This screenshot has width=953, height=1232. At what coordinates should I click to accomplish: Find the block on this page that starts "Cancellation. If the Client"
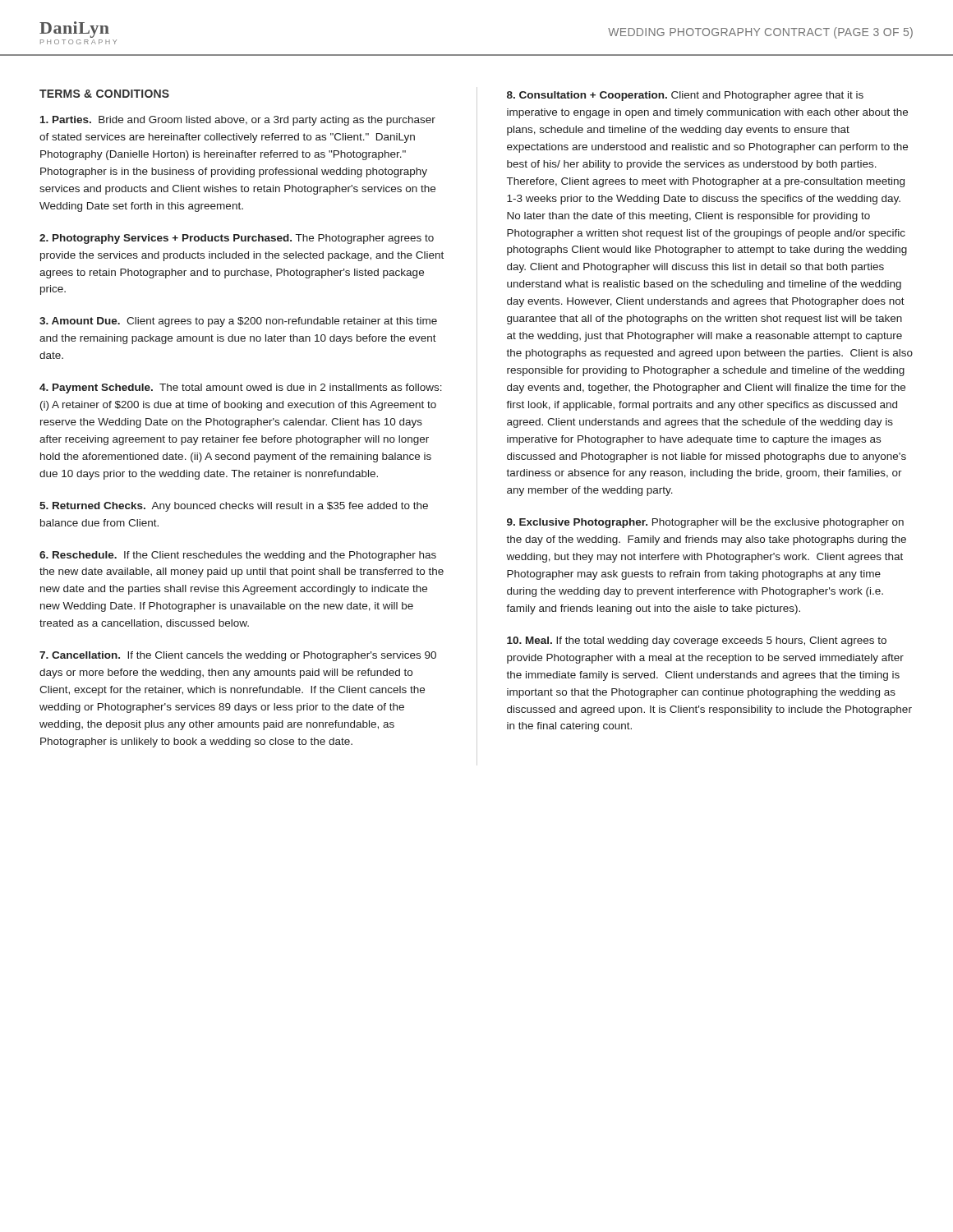coord(243,699)
